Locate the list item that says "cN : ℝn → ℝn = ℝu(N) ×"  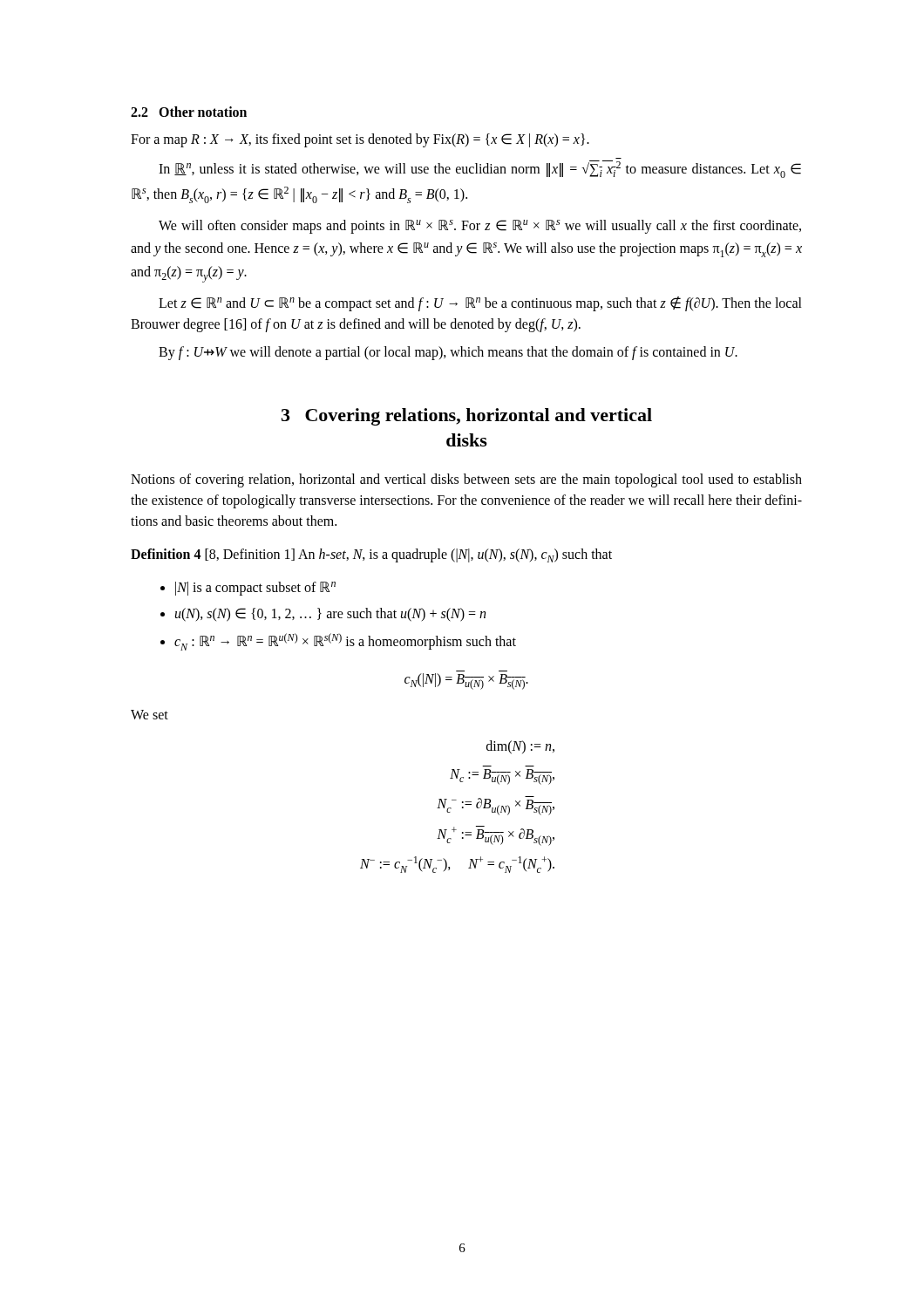click(x=345, y=642)
